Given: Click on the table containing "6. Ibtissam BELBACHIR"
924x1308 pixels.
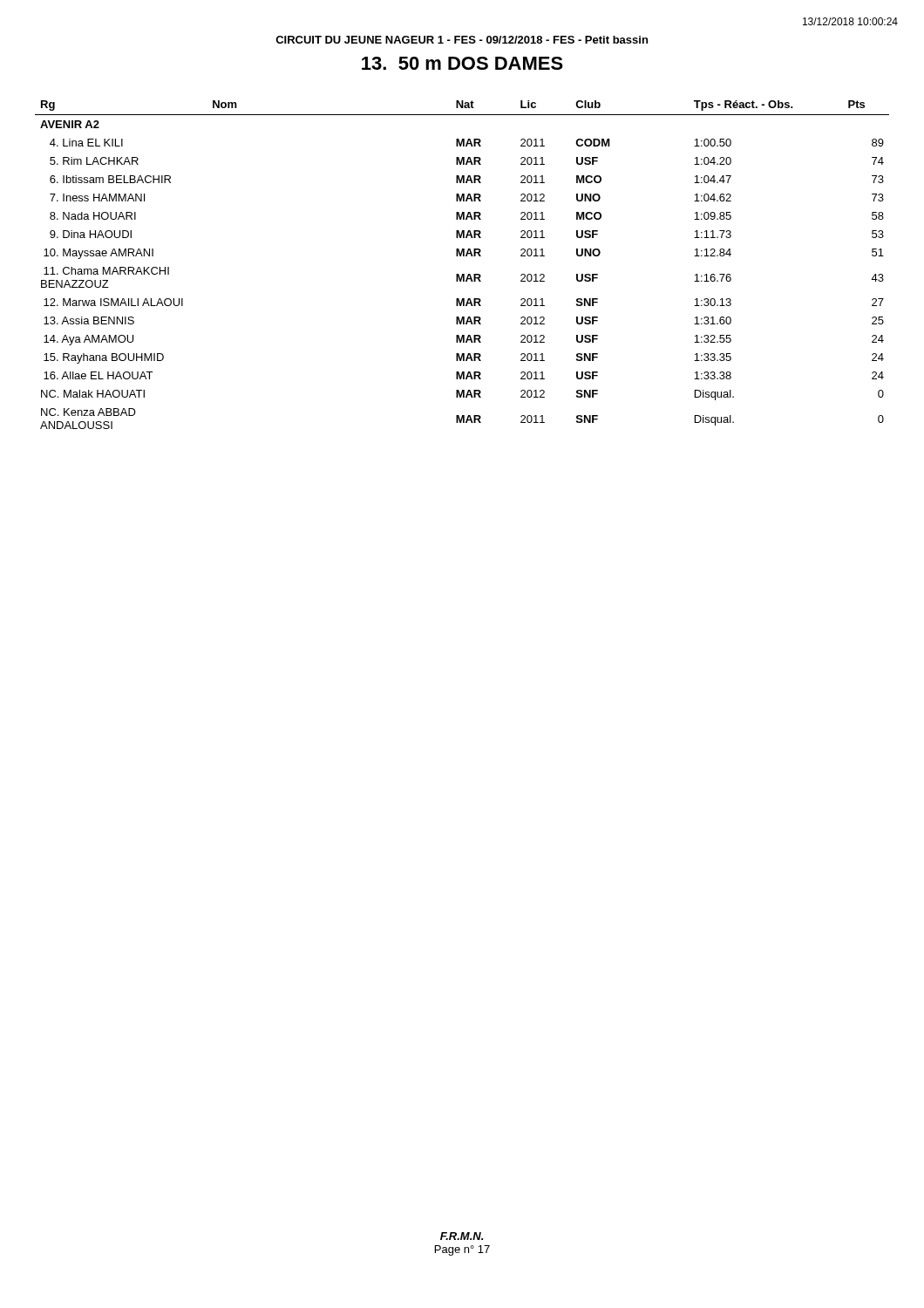Looking at the screenshot, I should 462,264.
